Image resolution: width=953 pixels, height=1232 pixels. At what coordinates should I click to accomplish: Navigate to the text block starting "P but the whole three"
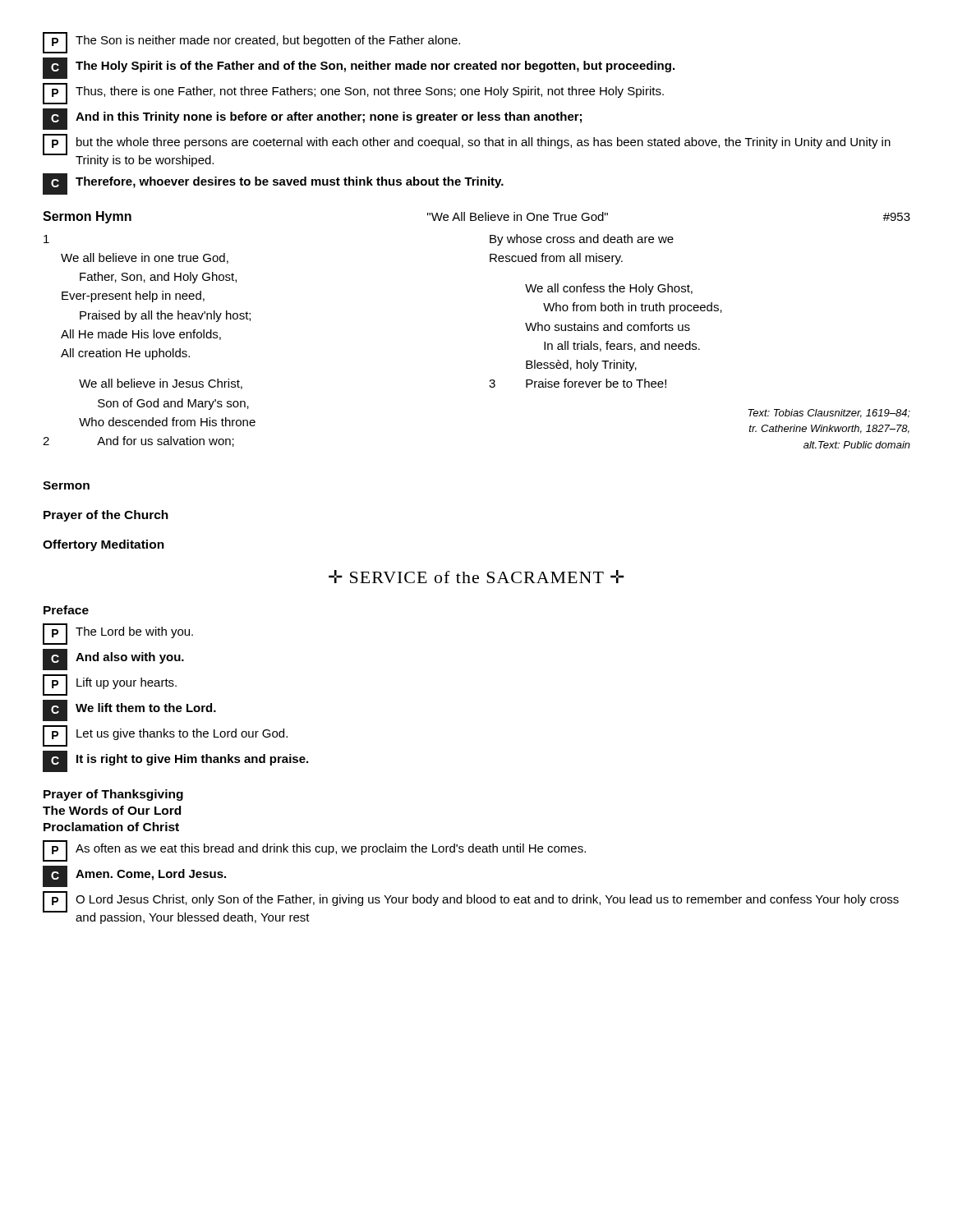(x=476, y=151)
